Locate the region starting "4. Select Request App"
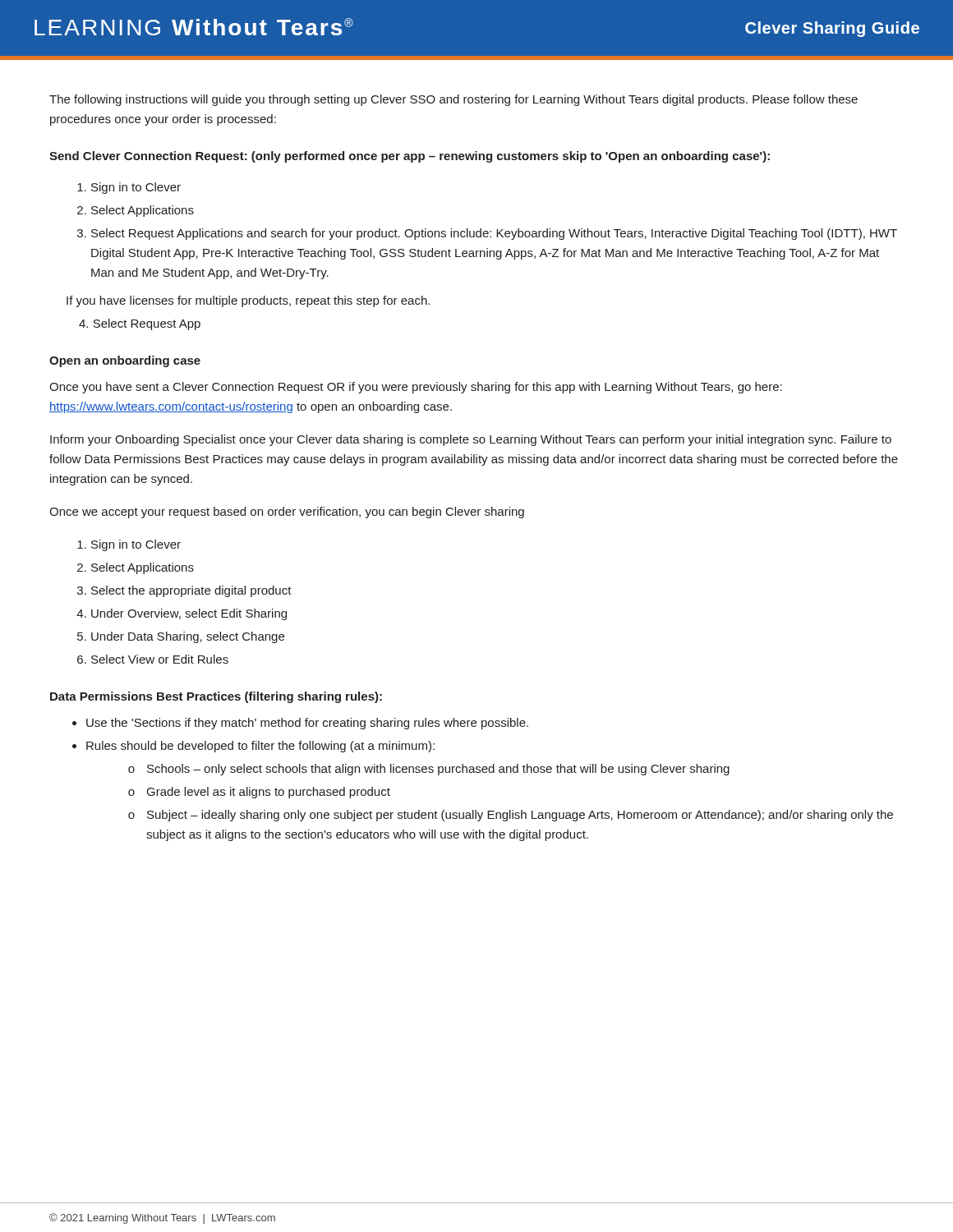953x1232 pixels. (140, 323)
